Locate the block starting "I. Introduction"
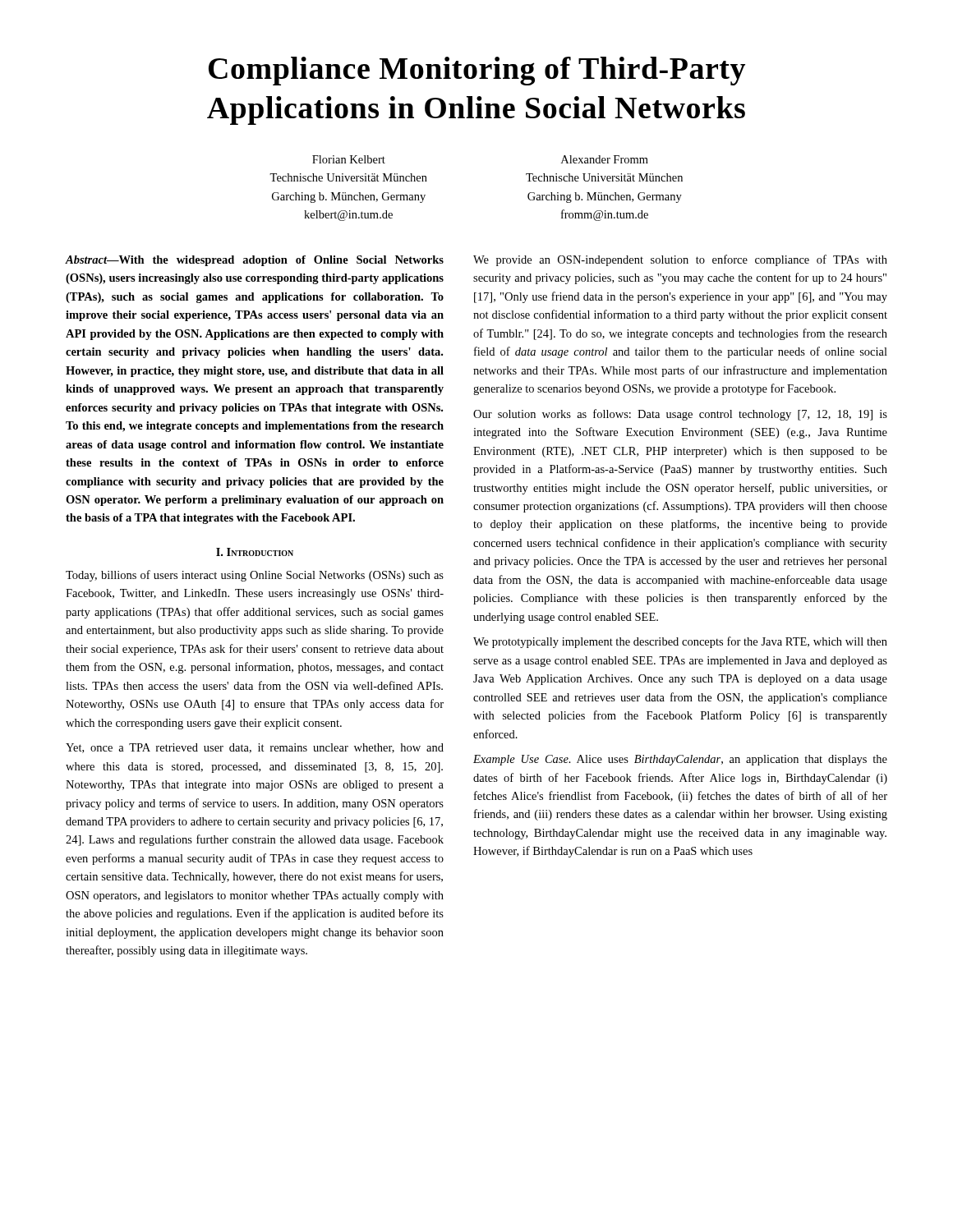953x1232 pixels. click(255, 552)
